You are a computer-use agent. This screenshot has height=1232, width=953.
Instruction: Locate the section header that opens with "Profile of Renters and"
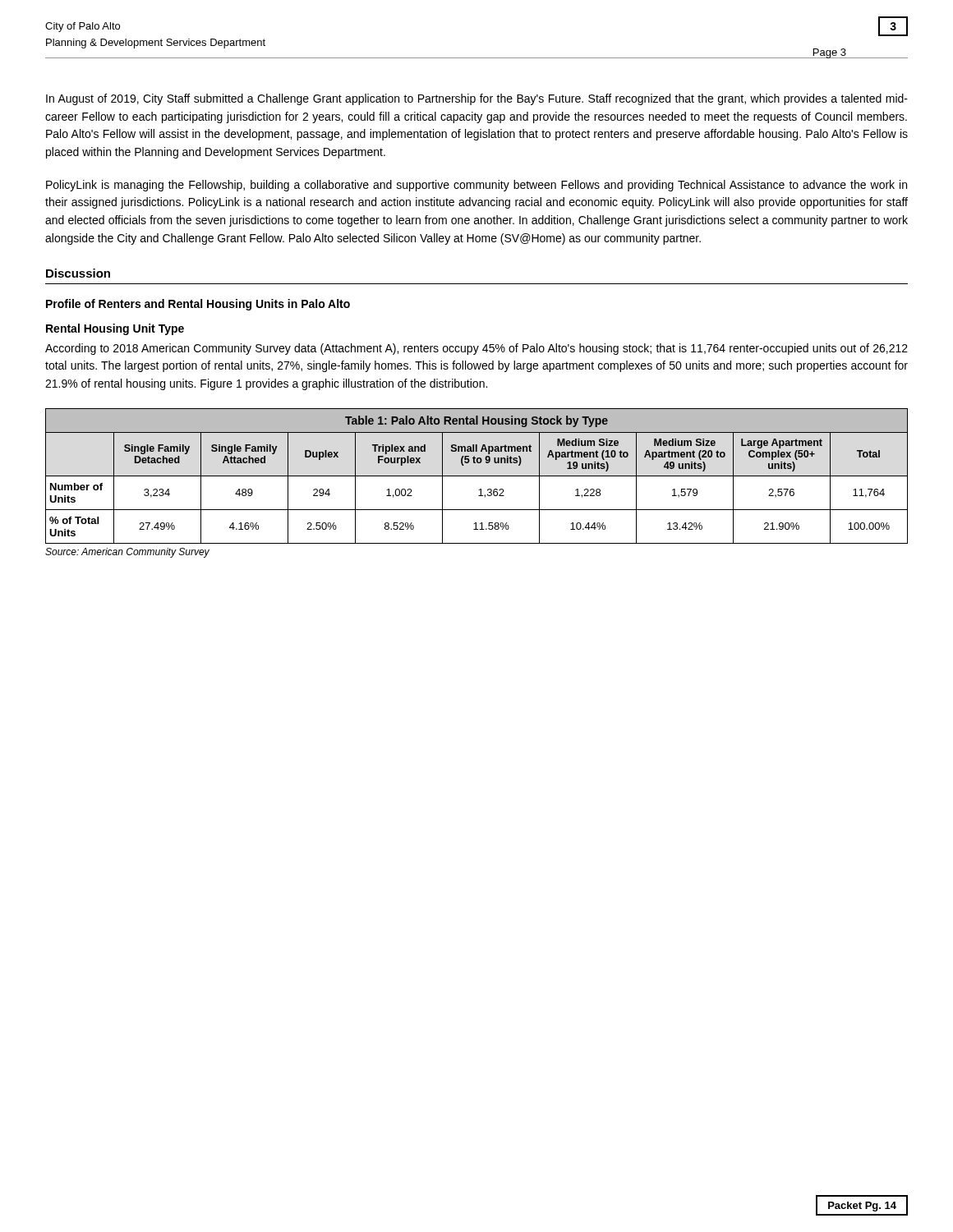pyautogui.click(x=198, y=304)
